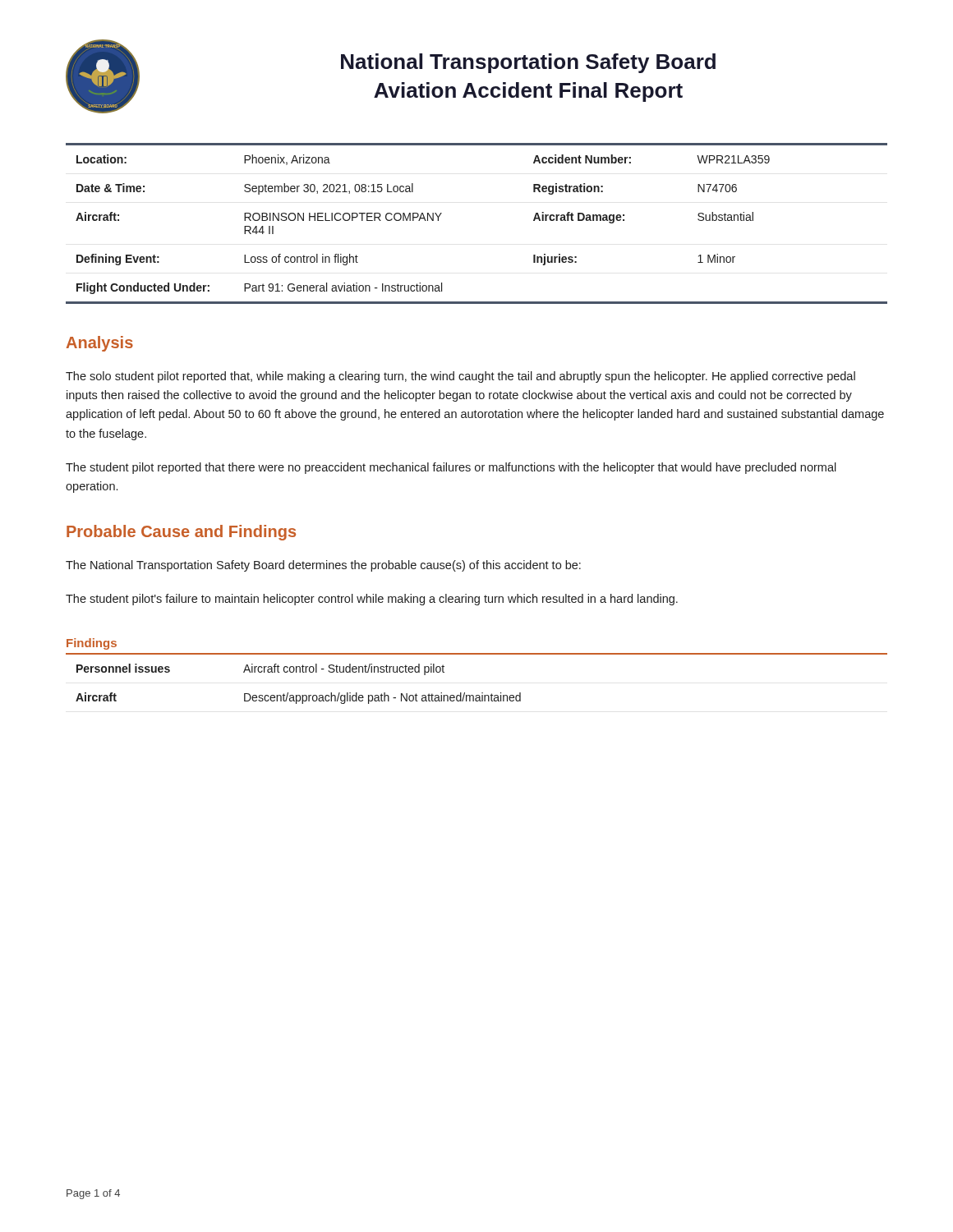Screen dimensions: 1232x953
Task: Select the table that reads "Descent/approach/glide path -"
Action: pyautogui.click(x=476, y=674)
